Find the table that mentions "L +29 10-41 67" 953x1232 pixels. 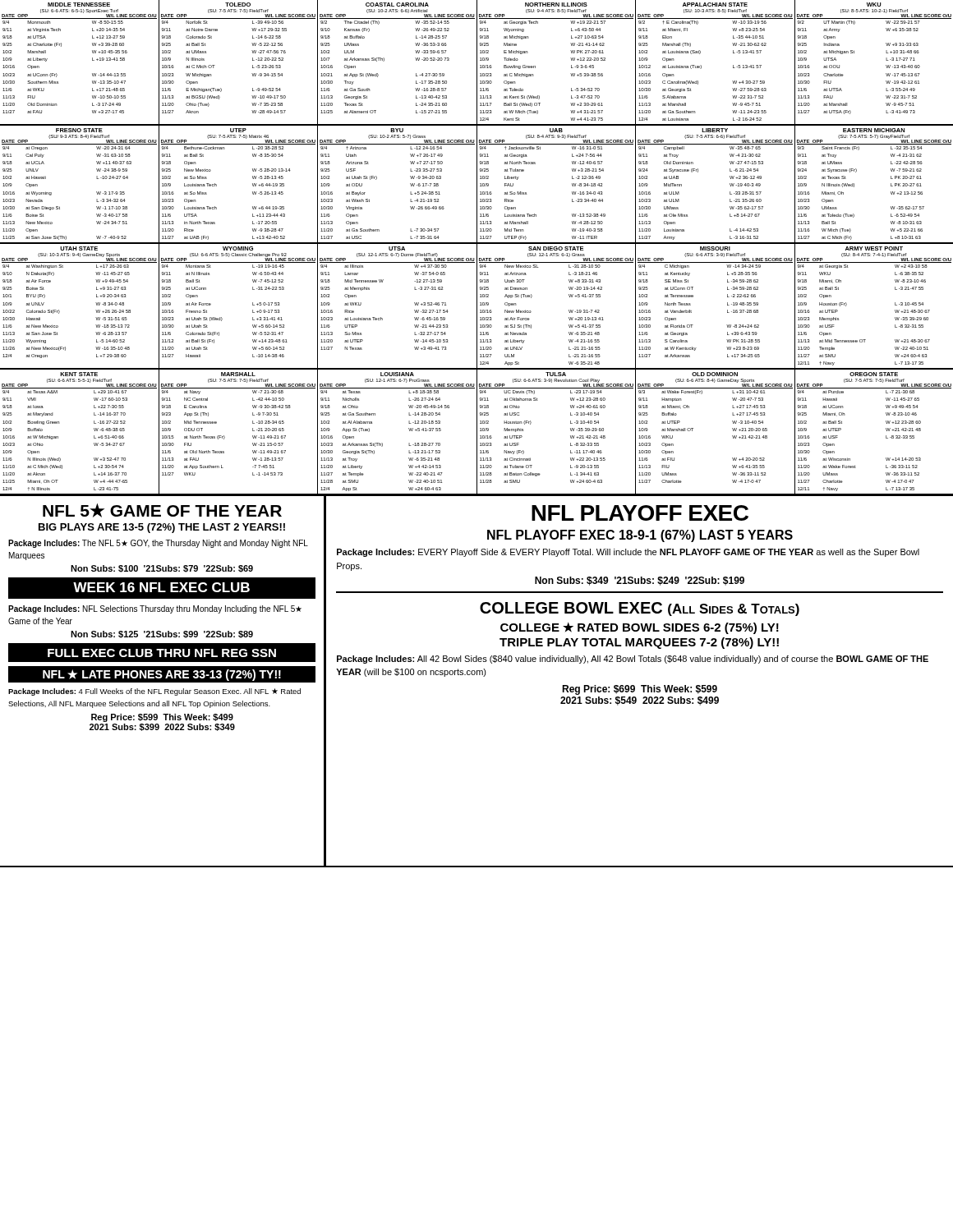click(476, 433)
